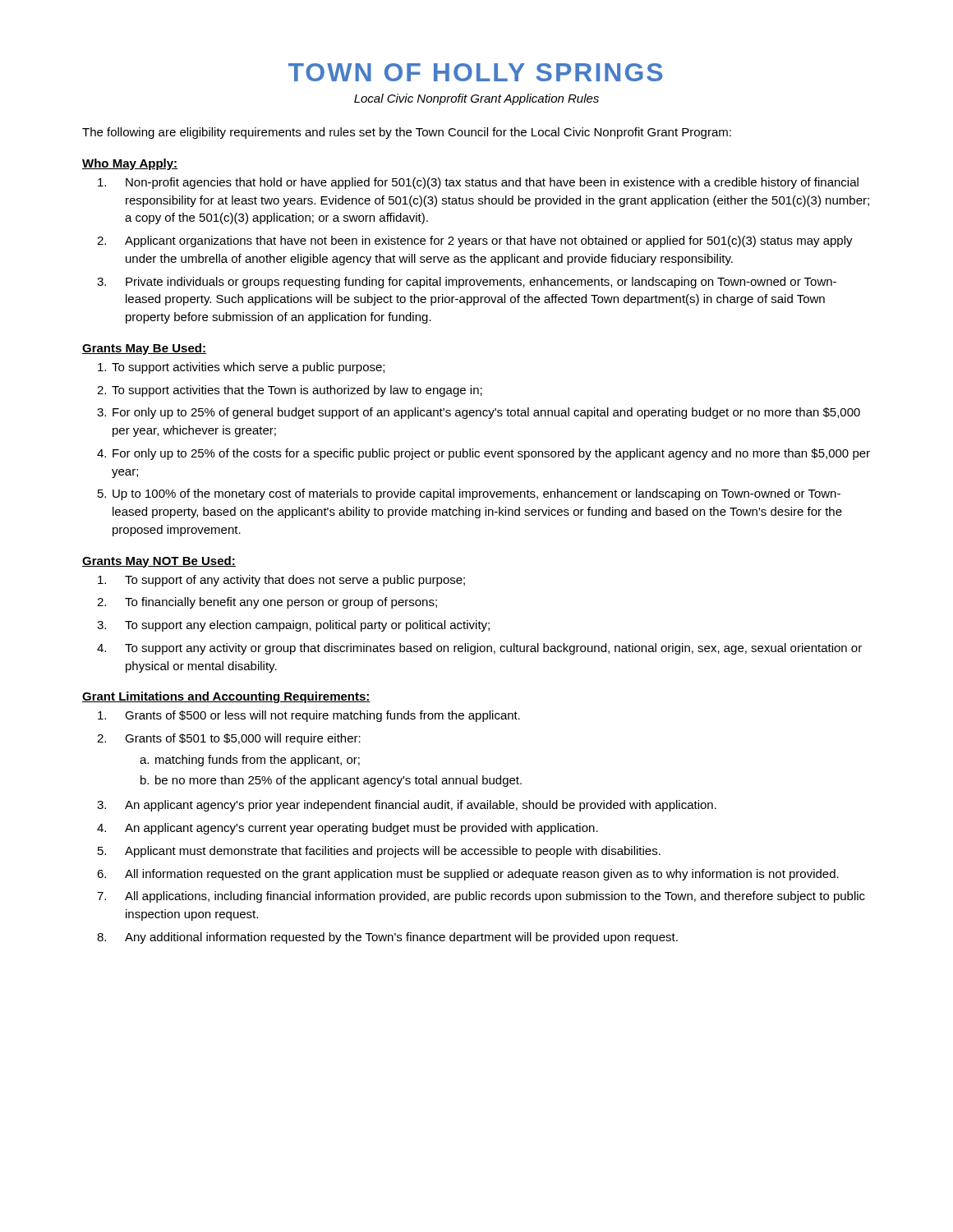Find the text starting "Who May Apply:"
Image resolution: width=953 pixels, height=1232 pixels.
click(x=130, y=164)
